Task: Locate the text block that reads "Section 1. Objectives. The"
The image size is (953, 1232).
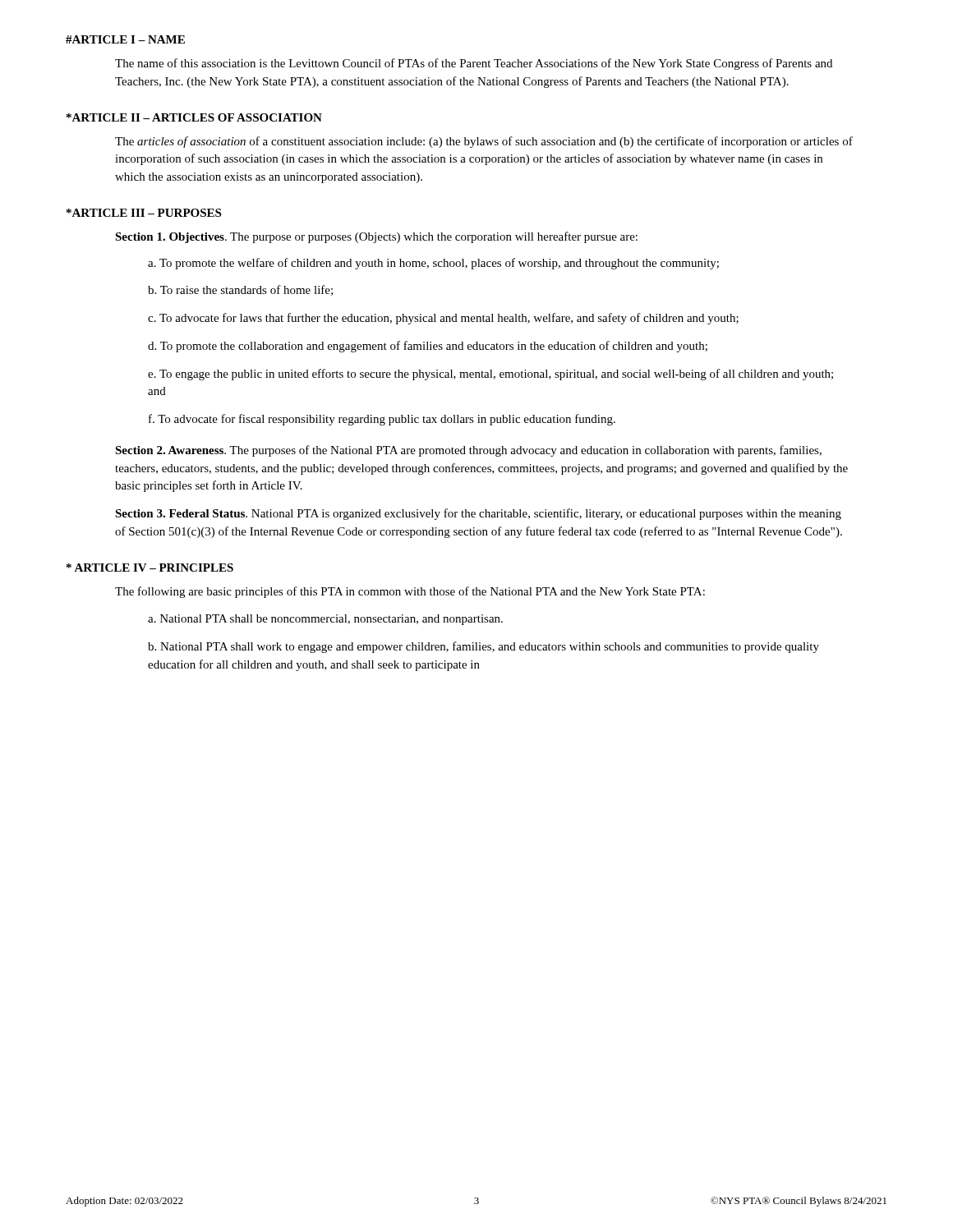Action: point(485,237)
